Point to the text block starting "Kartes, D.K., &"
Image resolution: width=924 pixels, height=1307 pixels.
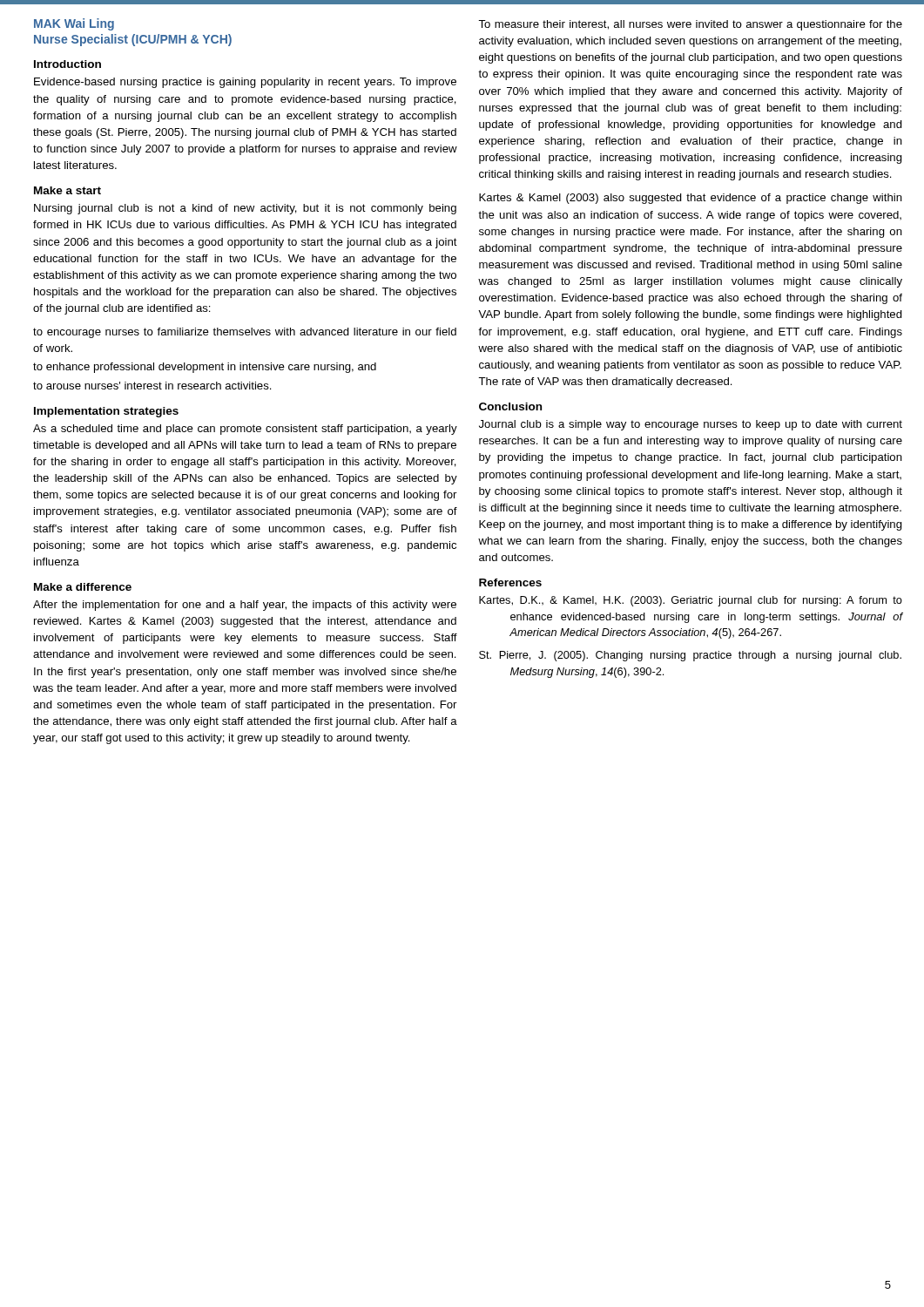pos(690,616)
